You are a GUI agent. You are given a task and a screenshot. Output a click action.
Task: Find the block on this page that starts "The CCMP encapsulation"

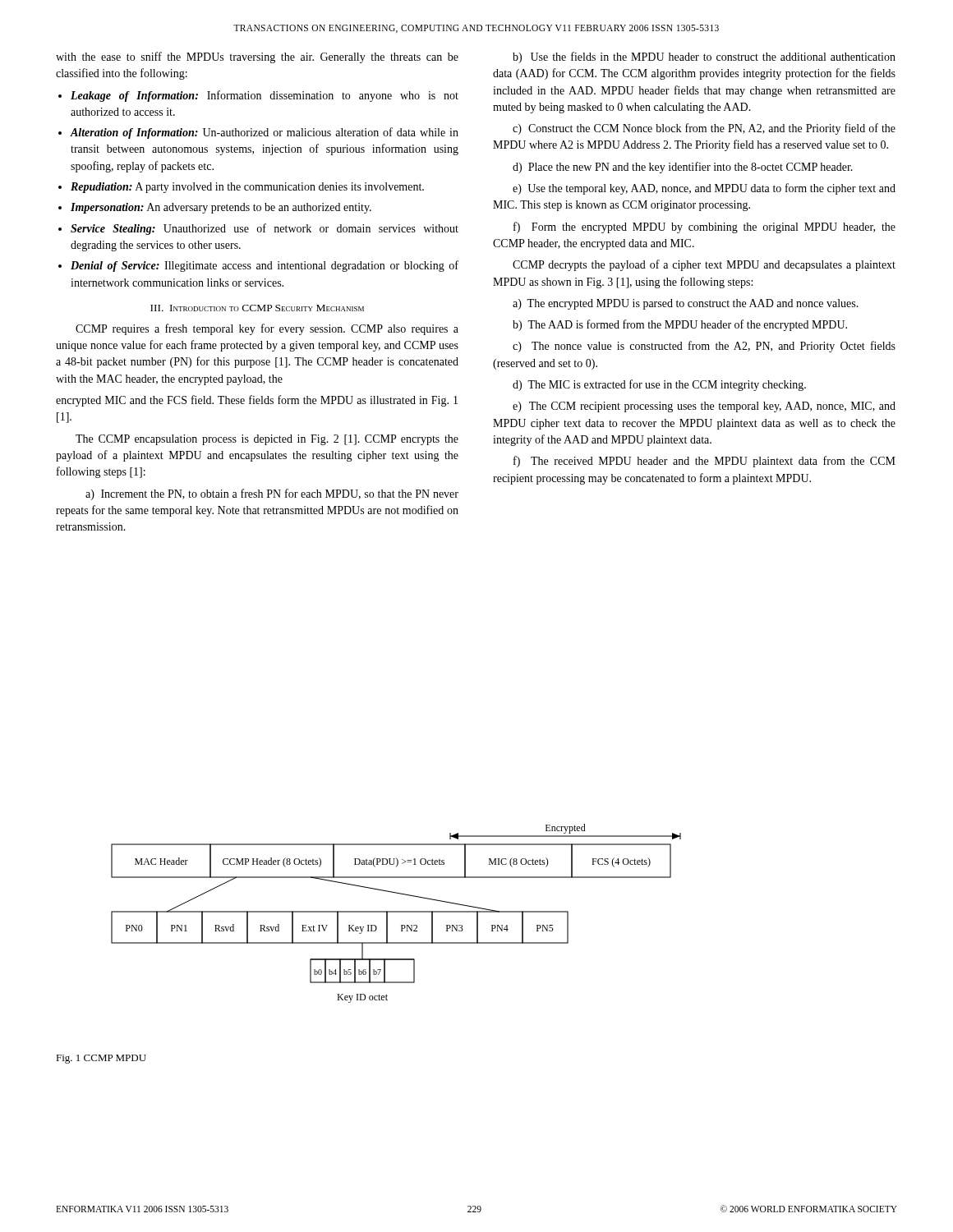(257, 483)
